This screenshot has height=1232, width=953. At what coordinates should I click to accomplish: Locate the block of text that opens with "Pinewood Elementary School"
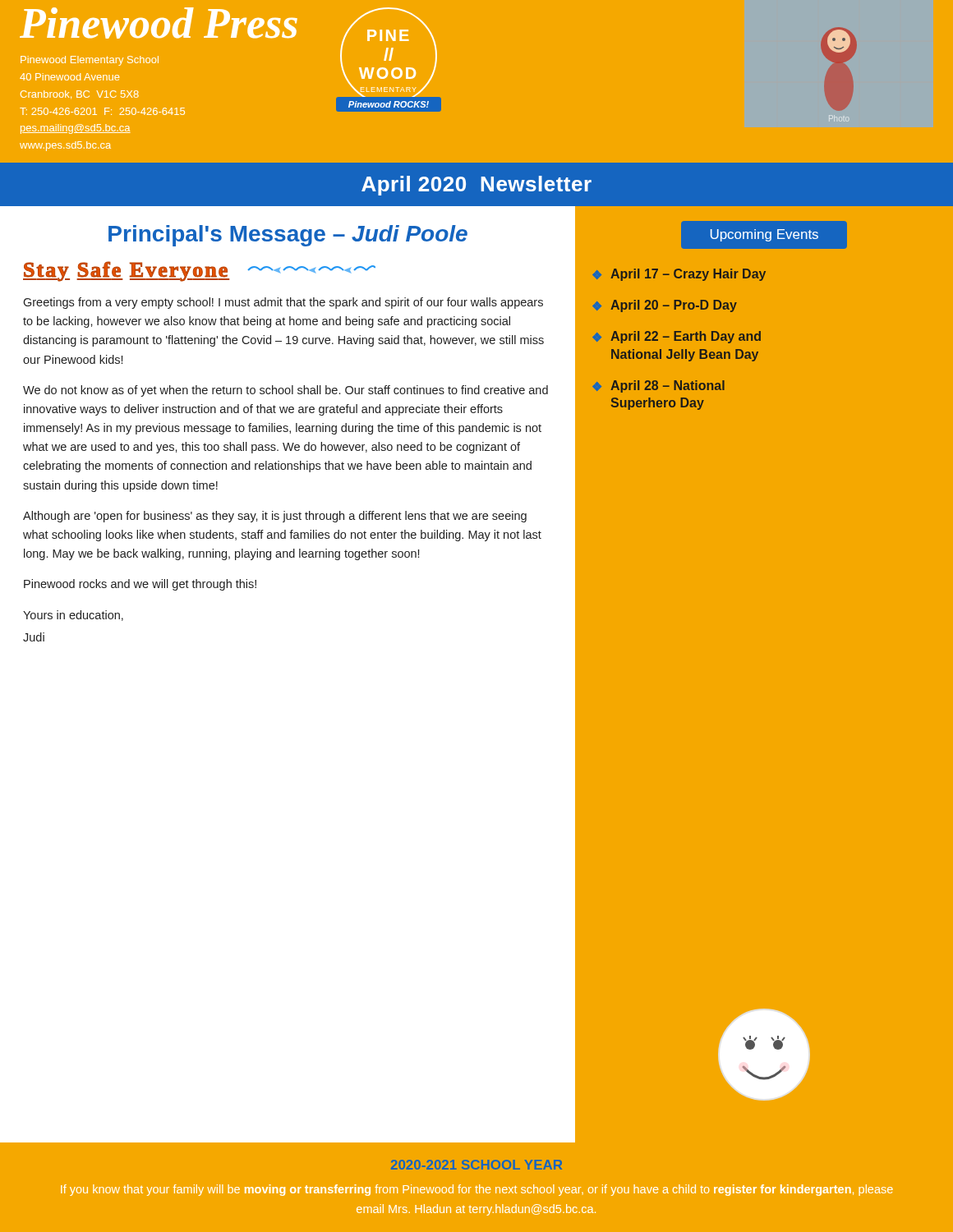103,102
